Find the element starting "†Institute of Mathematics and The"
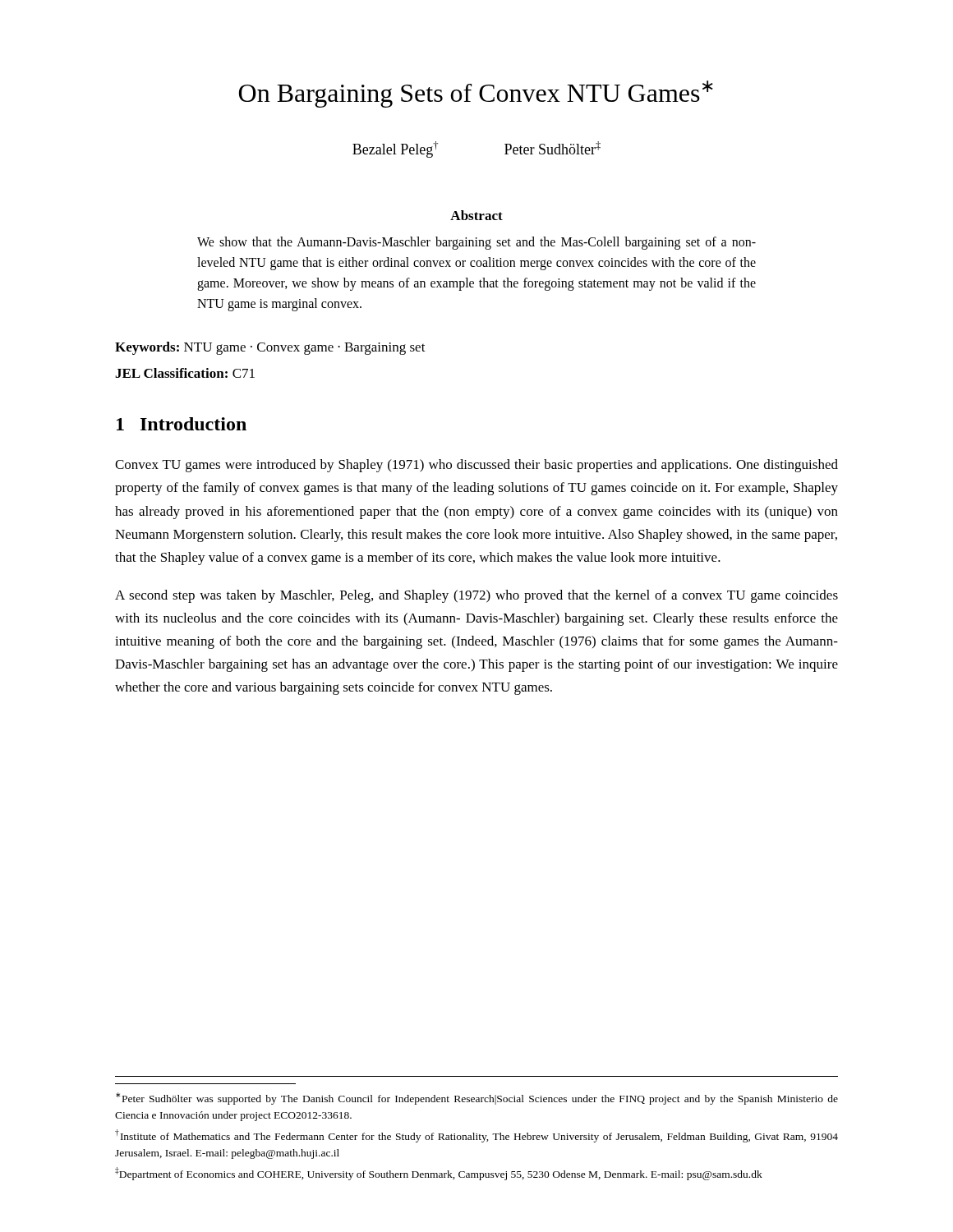953x1232 pixels. point(476,1144)
